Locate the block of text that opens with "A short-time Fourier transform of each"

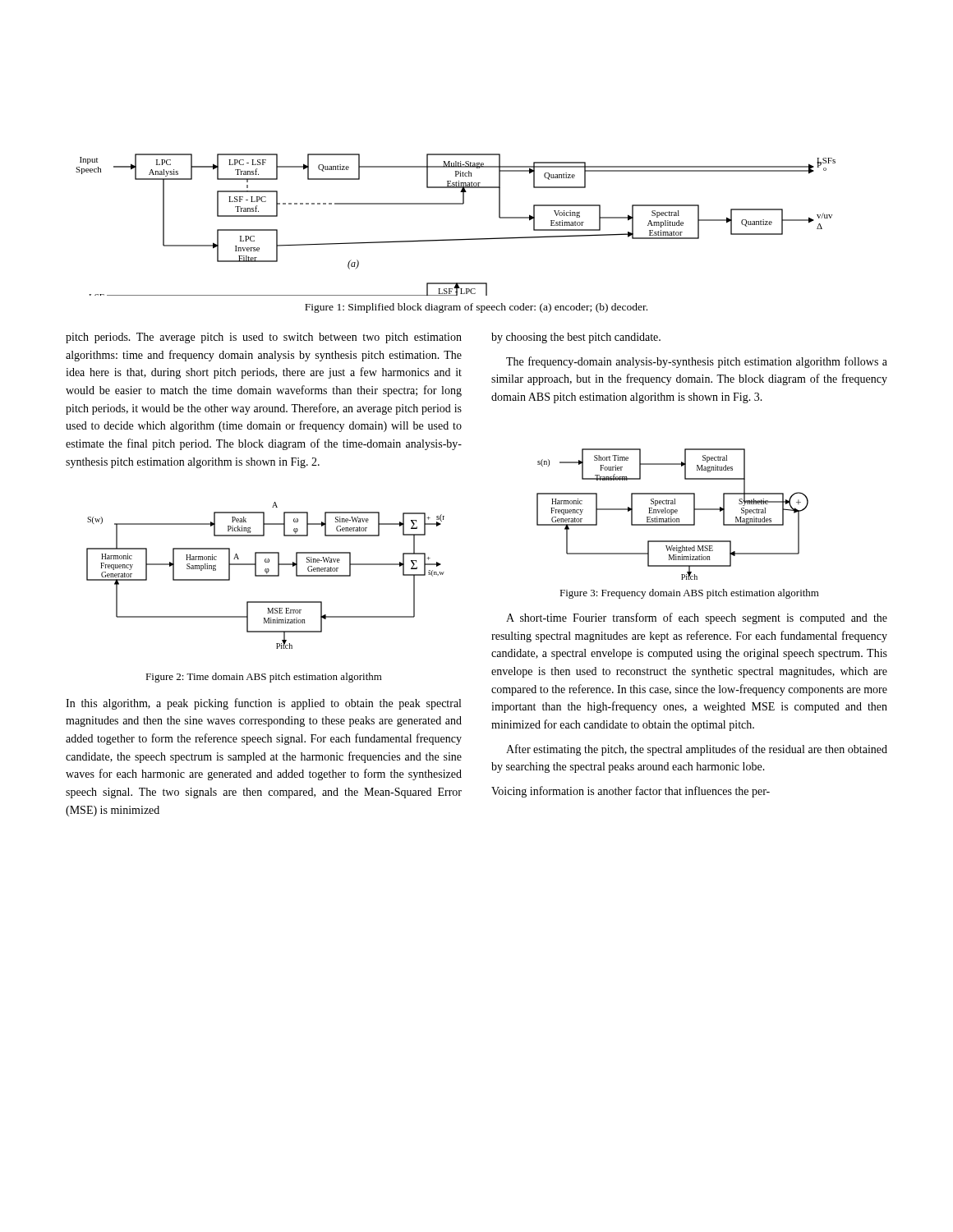click(x=689, y=671)
